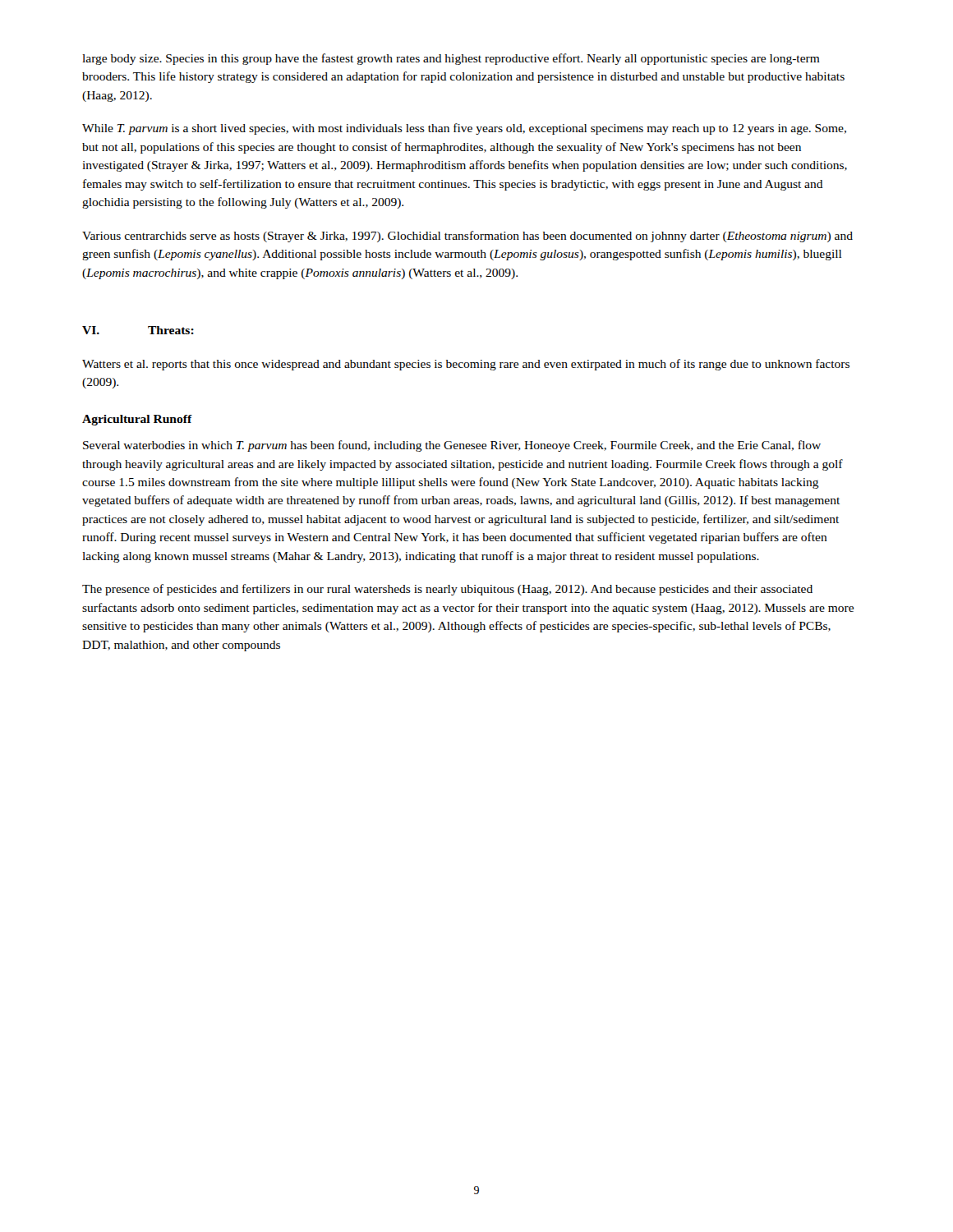This screenshot has height=1232, width=953.
Task: Select the text block that says "The presence of pesticides"
Action: pyautogui.click(x=468, y=616)
